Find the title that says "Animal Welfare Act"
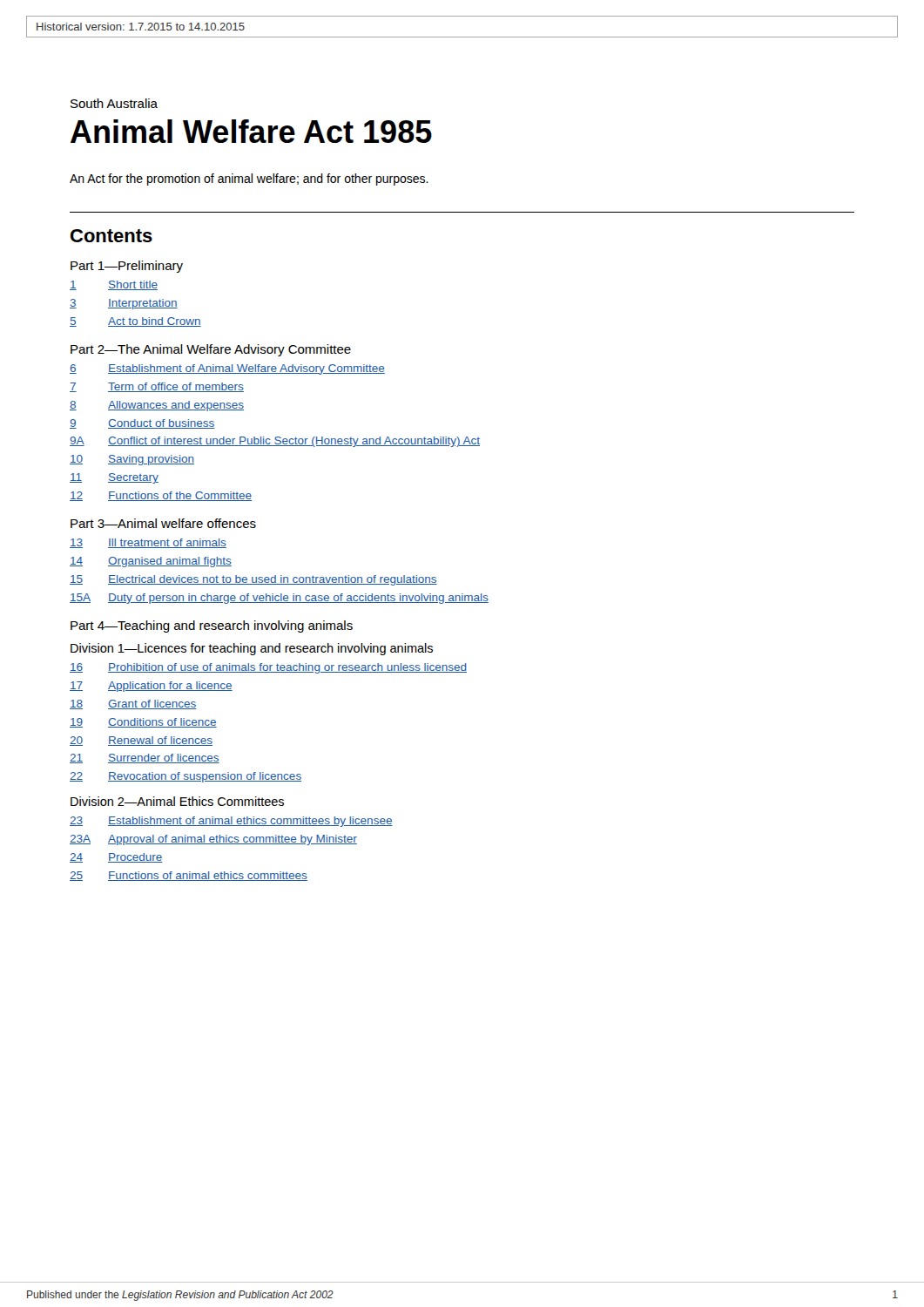This screenshot has height=1307, width=924. click(251, 132)
